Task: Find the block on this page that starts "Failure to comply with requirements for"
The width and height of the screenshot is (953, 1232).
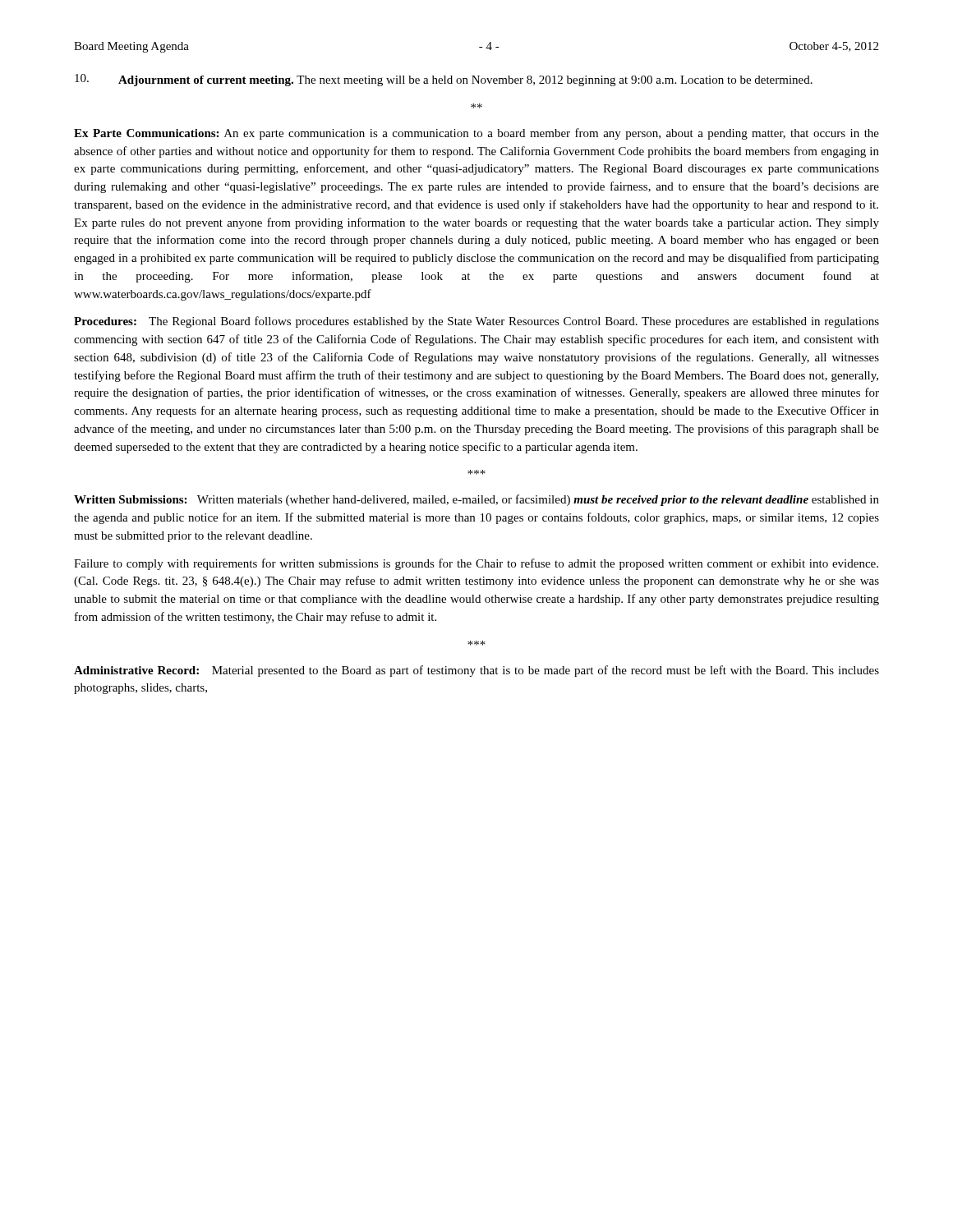Action: [x=476, y=590]
